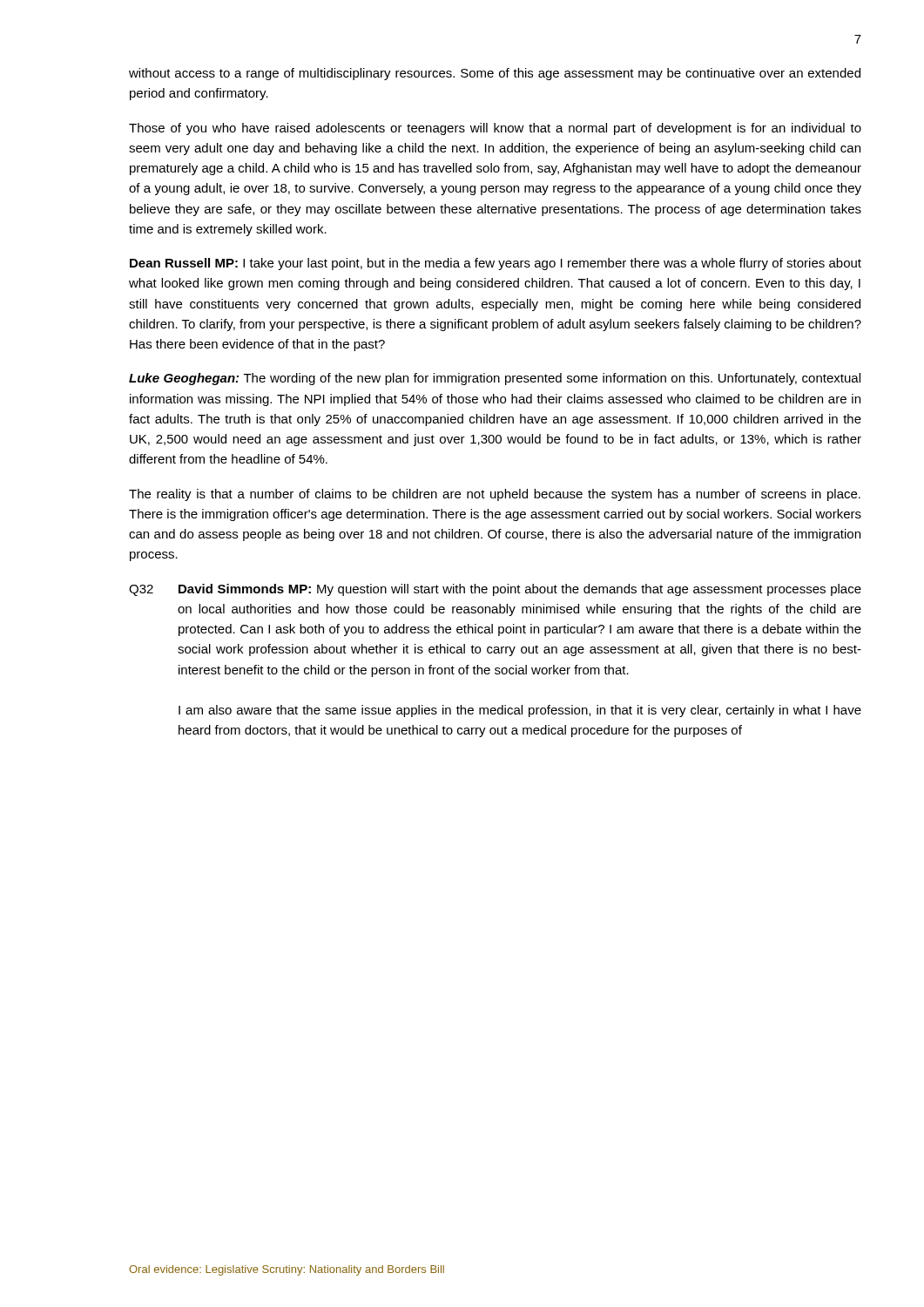
Task: Locate the block starting "without access to a range of multidisciplinary resources."
Action: point(495,83)
